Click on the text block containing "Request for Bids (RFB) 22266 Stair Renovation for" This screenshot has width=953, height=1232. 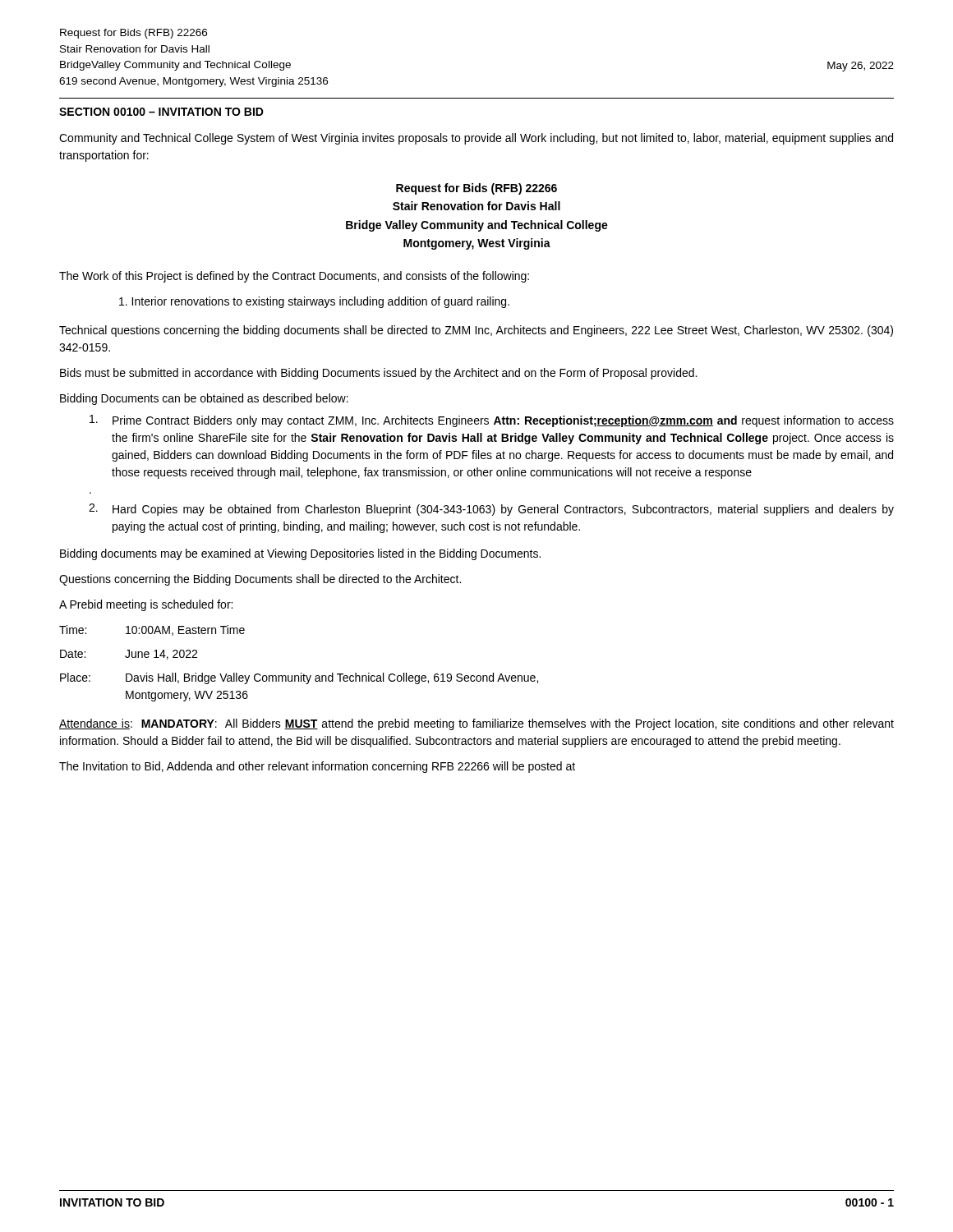tap(476, 216)
